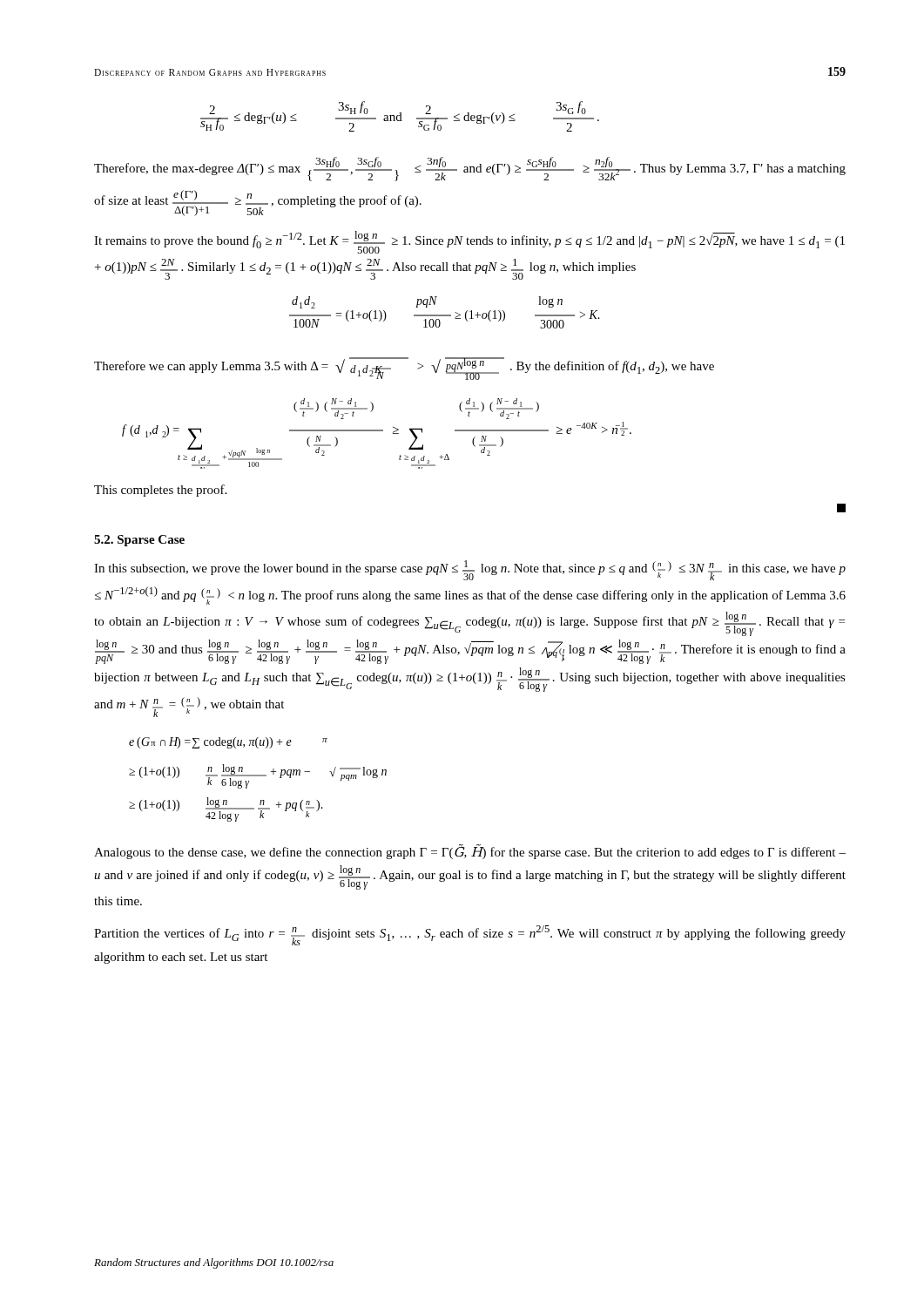Click on the block starting "e ( G π ∩ H )"
The width and height of the screenshot is (924, 1307).
pos(373,779)
